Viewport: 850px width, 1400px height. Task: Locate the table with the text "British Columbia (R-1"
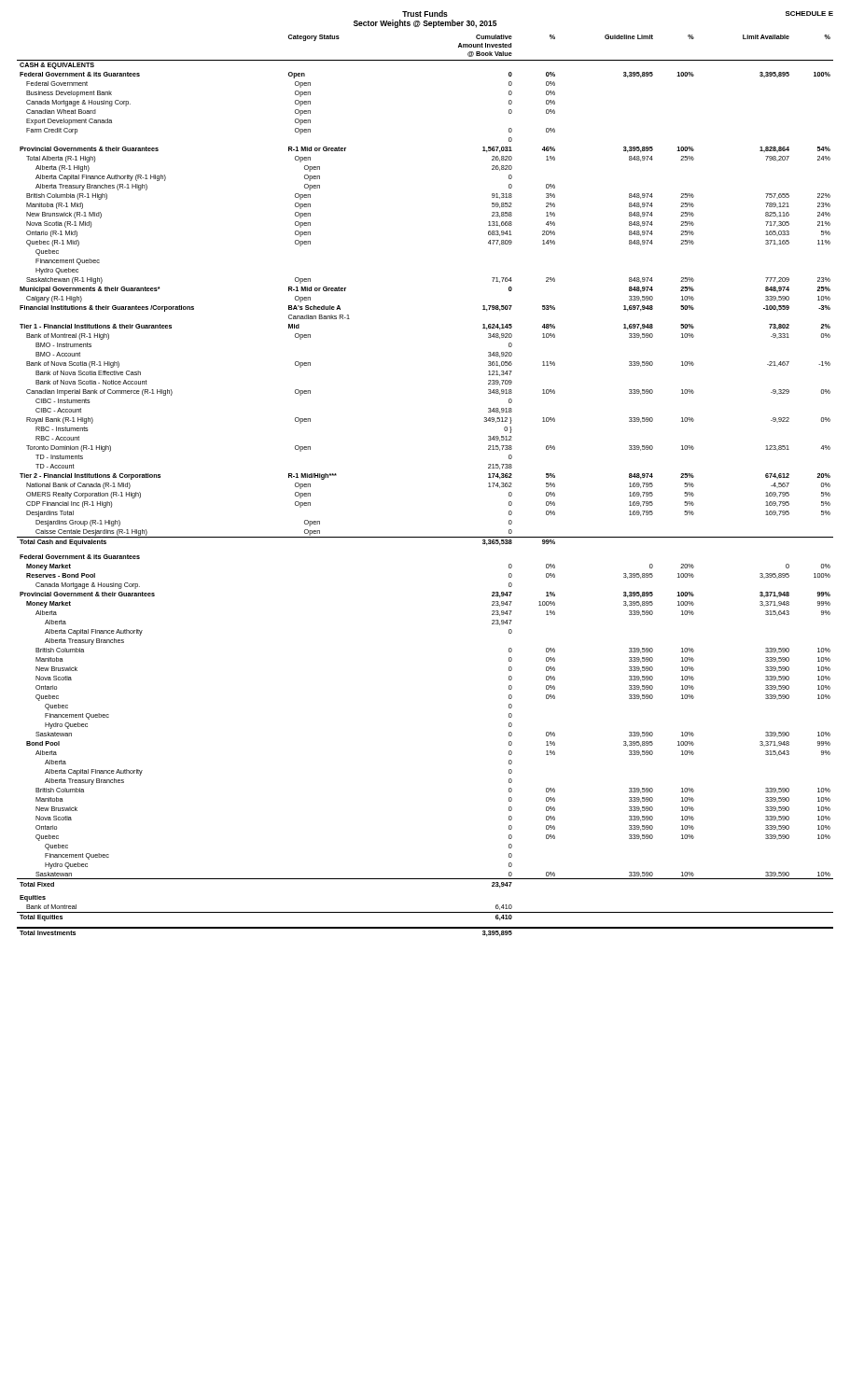point(425,485)
